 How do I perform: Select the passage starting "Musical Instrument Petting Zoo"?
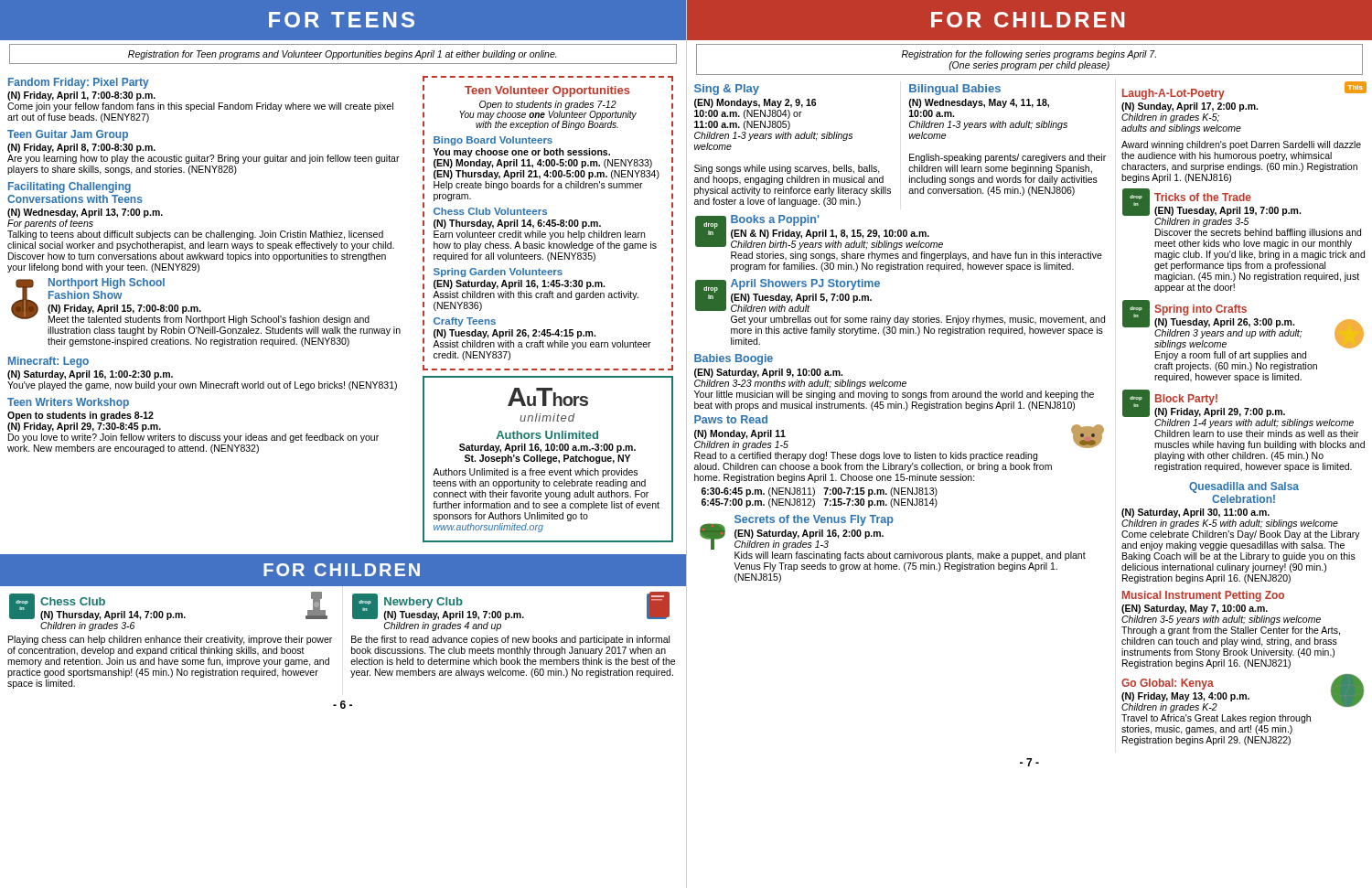tap(1203, 595)
